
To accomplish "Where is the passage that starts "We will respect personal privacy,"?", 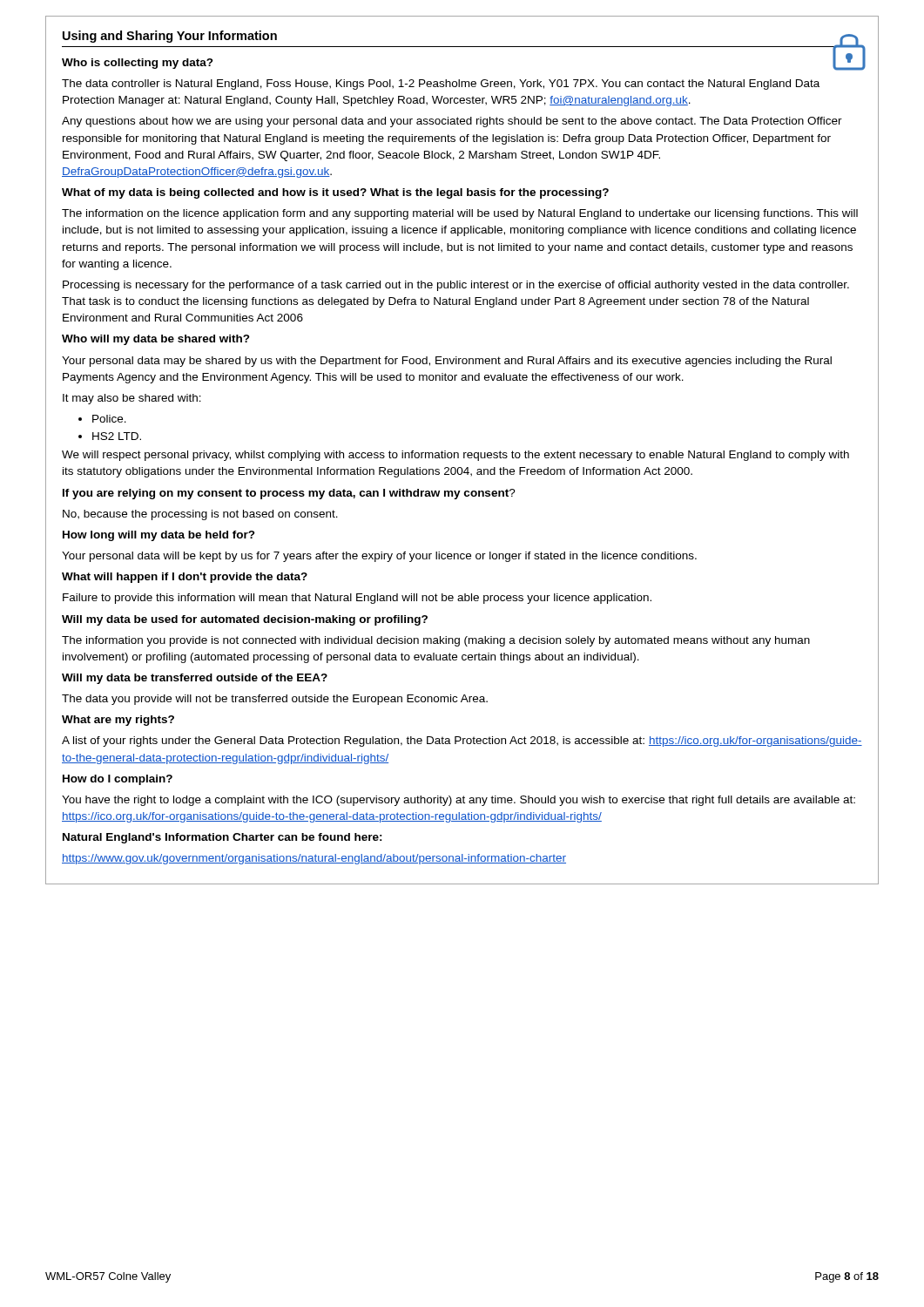I will 462,463.
